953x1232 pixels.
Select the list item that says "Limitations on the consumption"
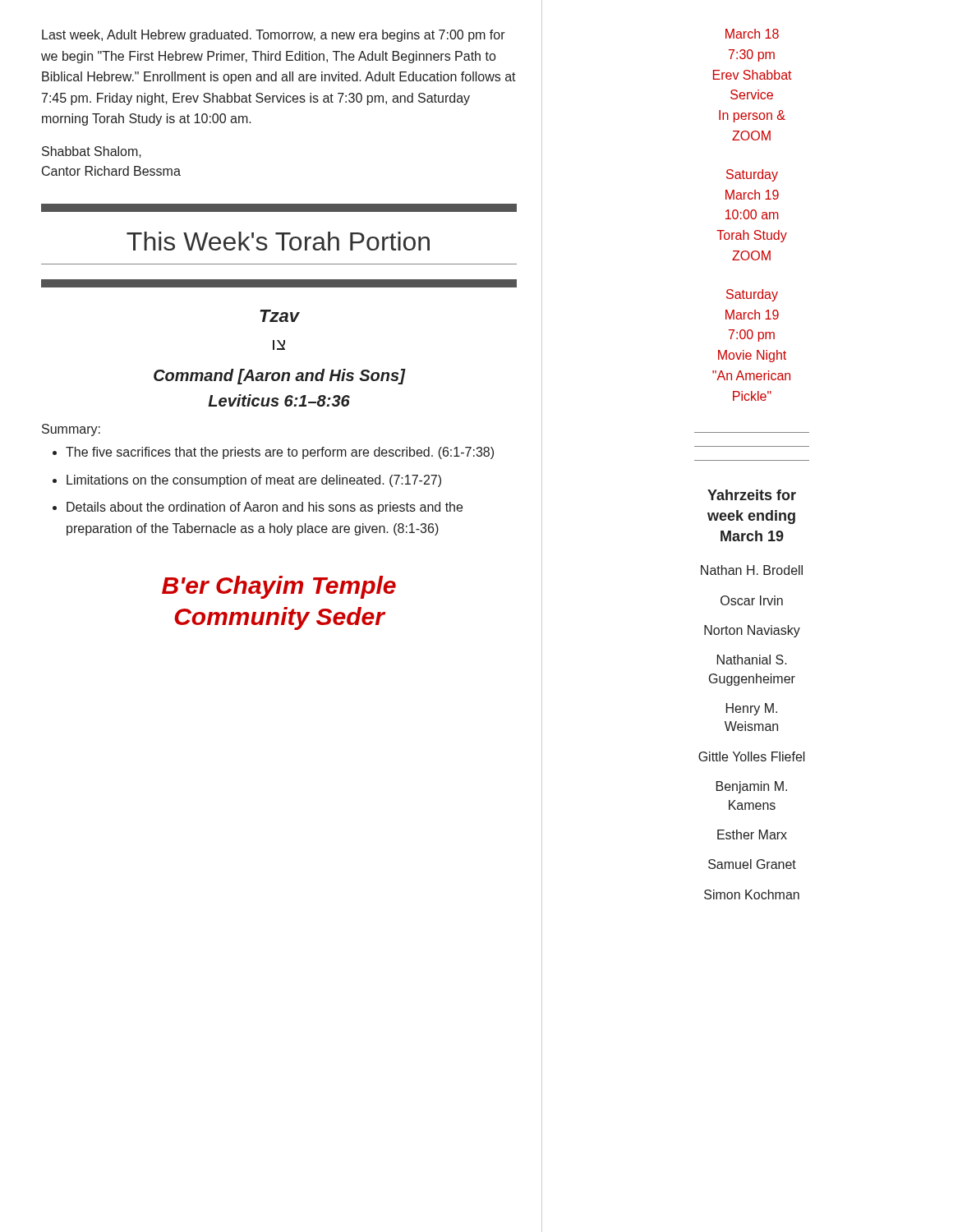click(254, 480)
